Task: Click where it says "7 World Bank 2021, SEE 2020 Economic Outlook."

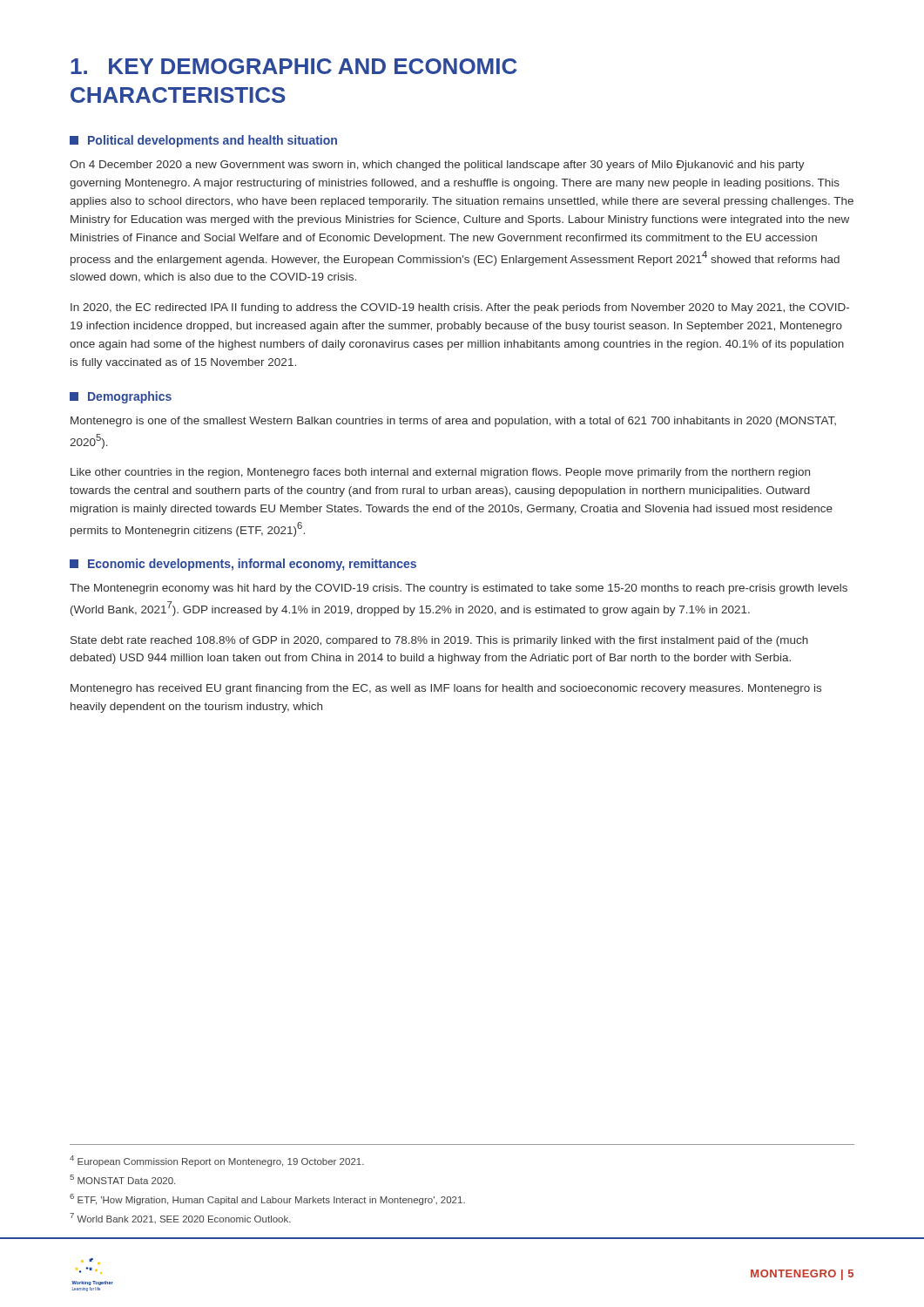Action: tap(180, 1217)
